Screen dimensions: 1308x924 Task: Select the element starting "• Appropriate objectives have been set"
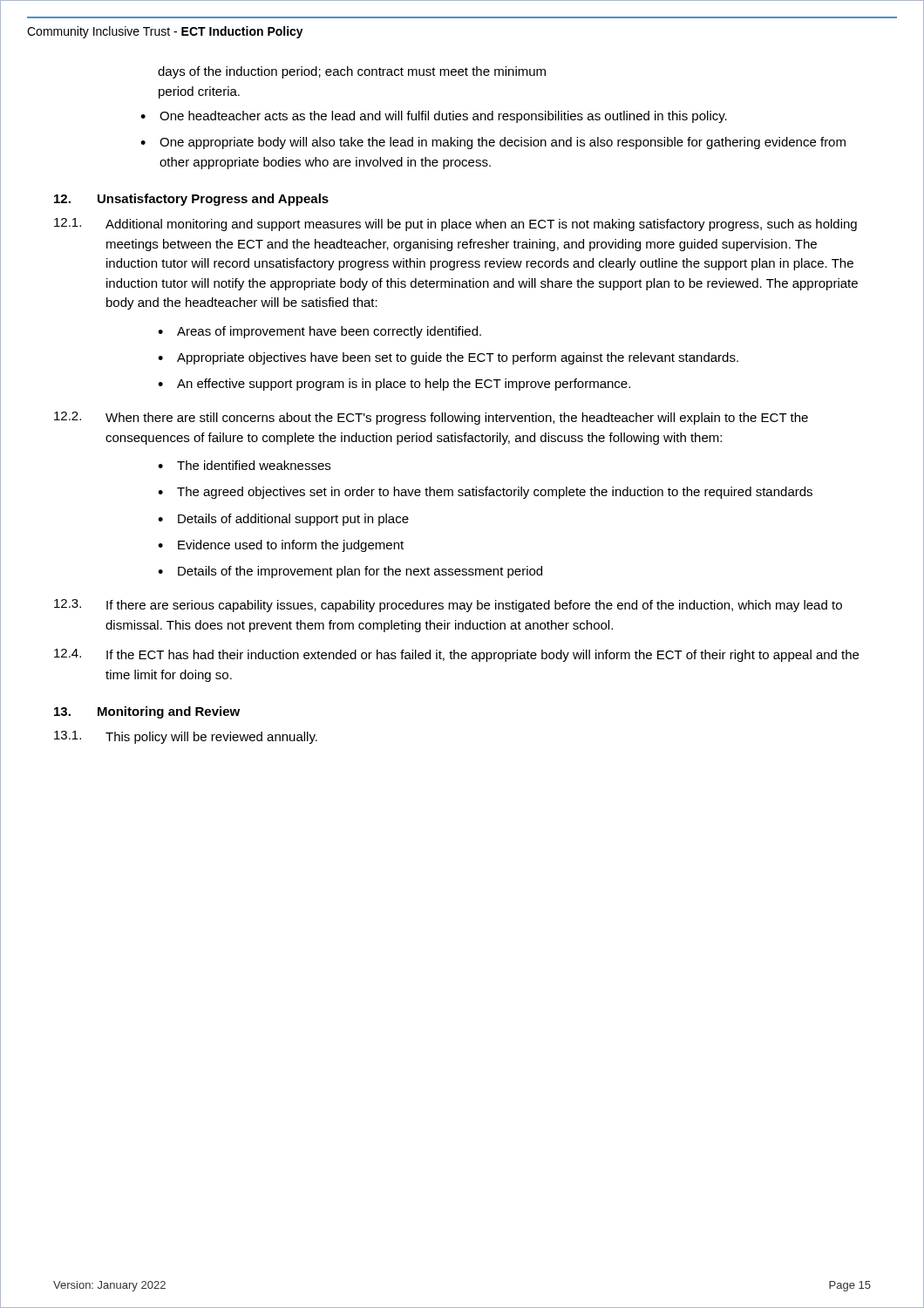514,359
